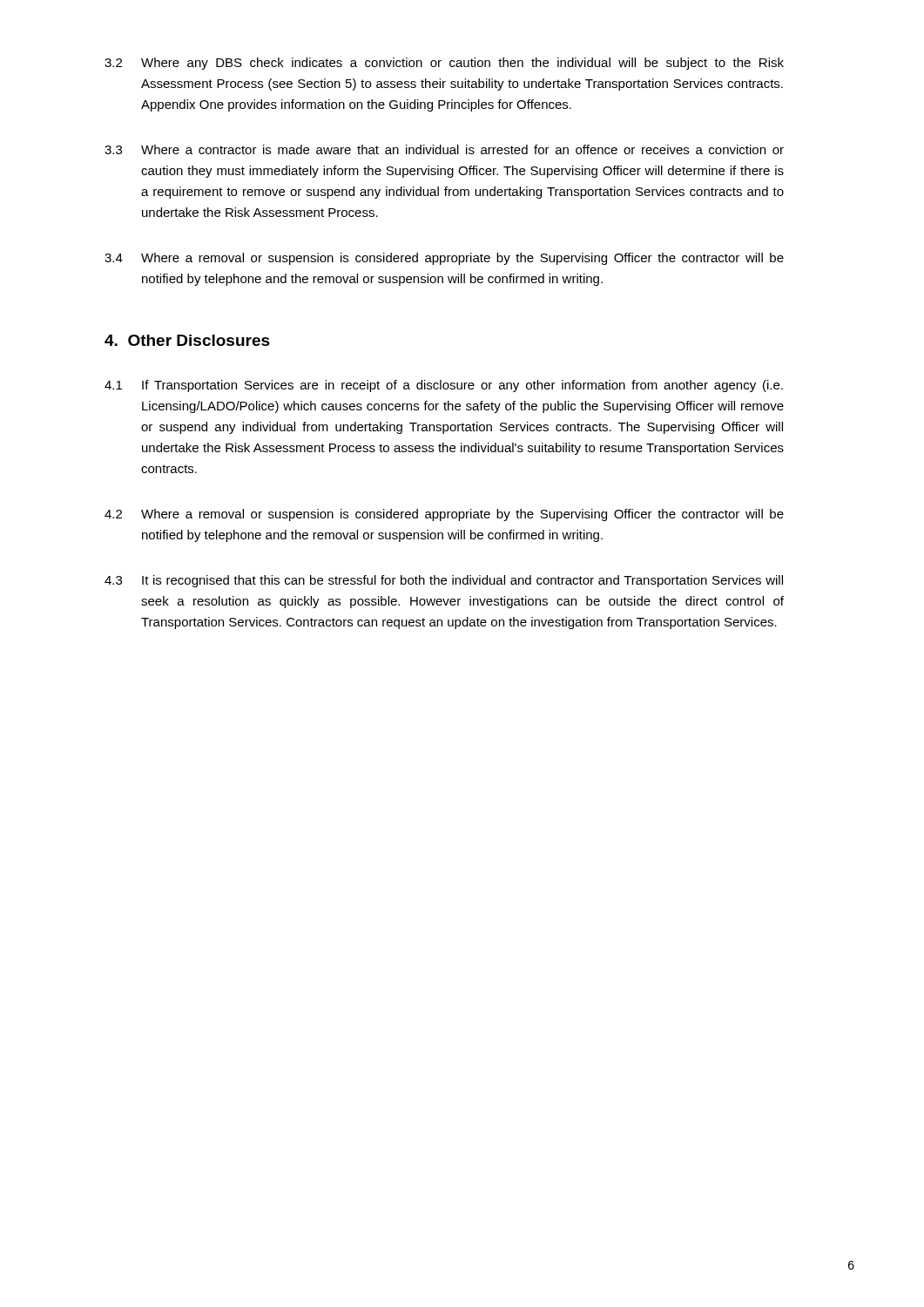924x1307 pixels.
Task: Click on the list item containing "4.3 It is recognised that"
Action: click(444, 601)
